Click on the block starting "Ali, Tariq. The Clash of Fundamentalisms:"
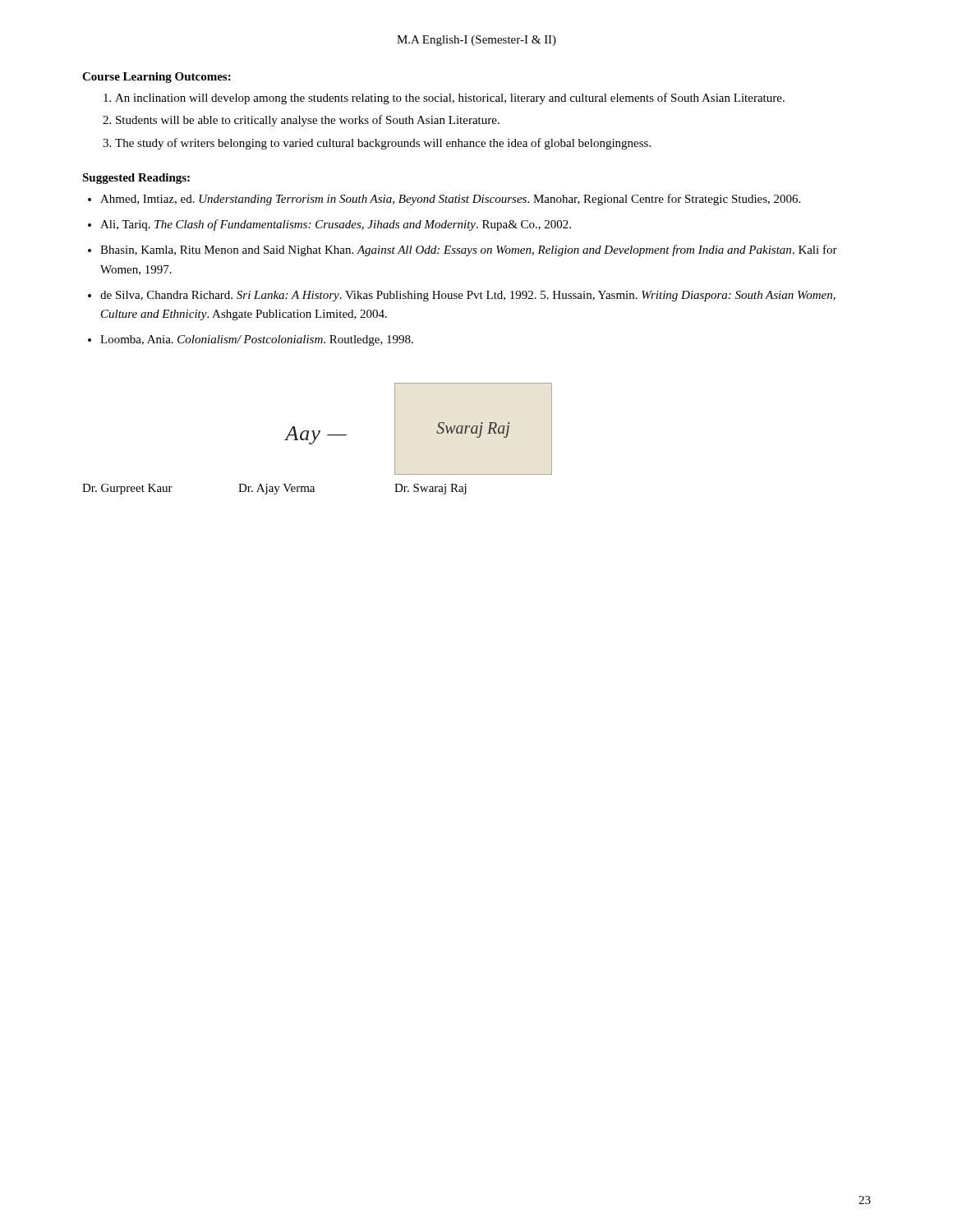953x1232 pixels. (336, 224)
